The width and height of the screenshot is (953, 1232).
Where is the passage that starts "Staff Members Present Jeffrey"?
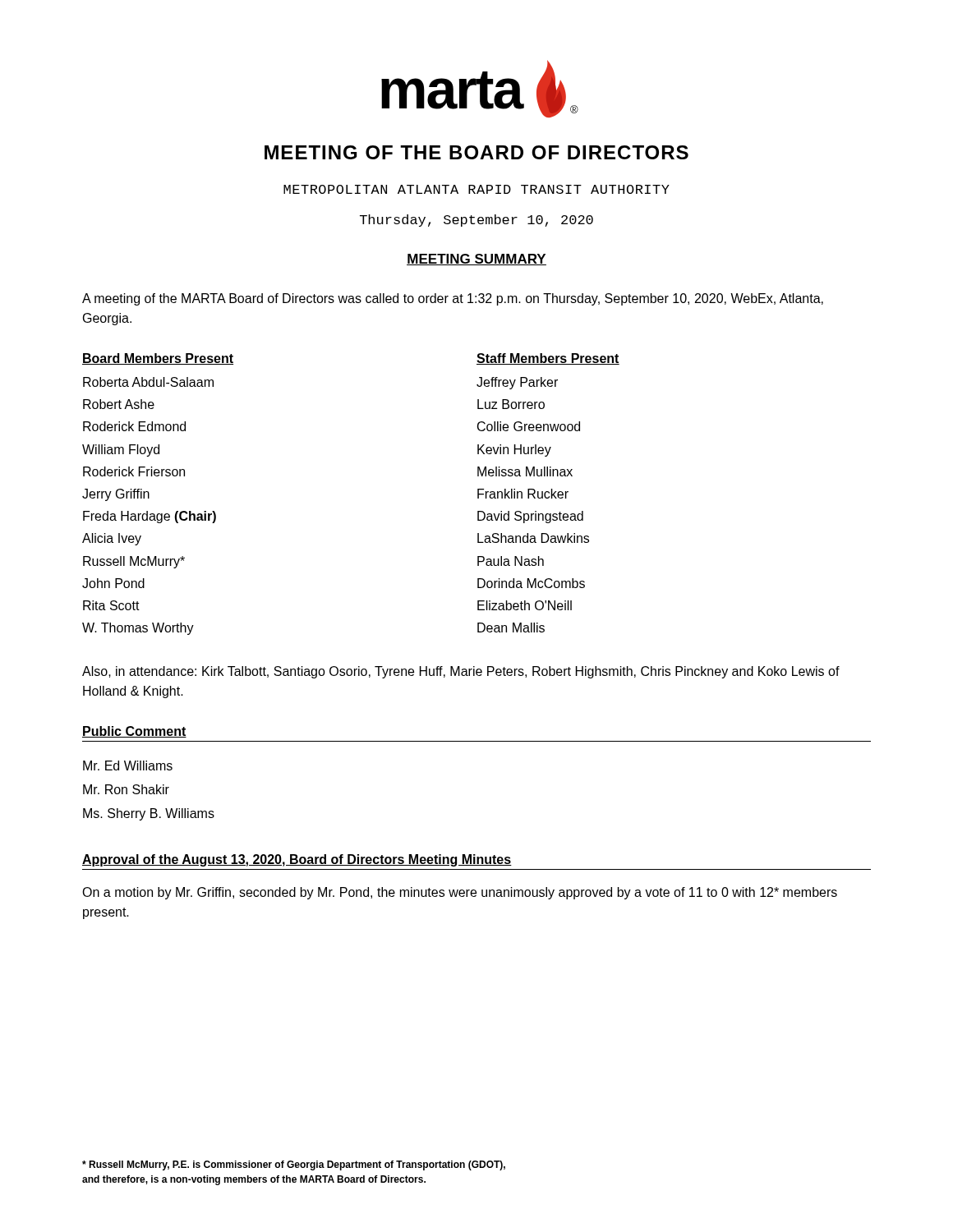tap(548, 359)
